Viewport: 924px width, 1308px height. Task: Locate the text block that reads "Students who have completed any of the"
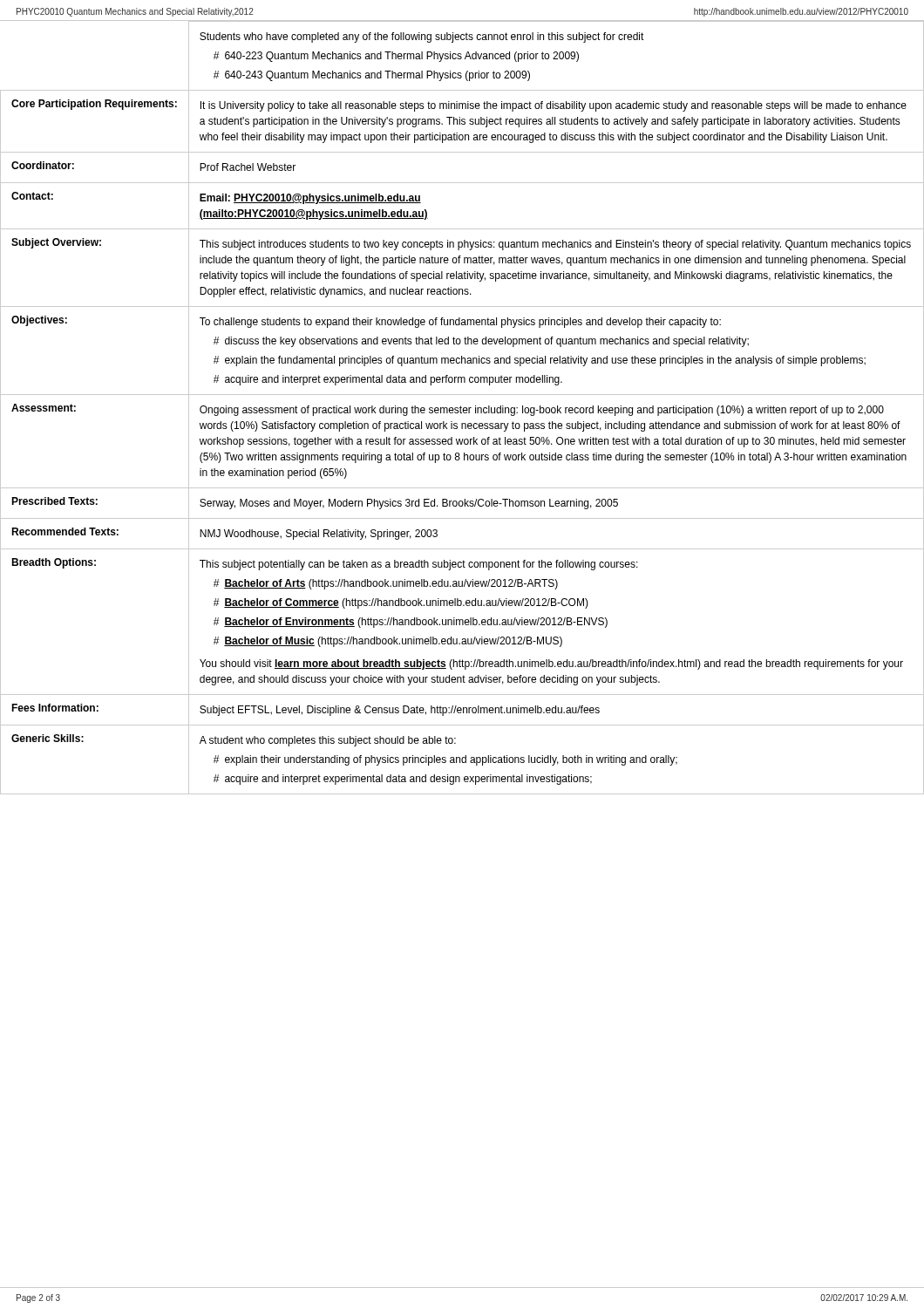click(x=556, y=57)
